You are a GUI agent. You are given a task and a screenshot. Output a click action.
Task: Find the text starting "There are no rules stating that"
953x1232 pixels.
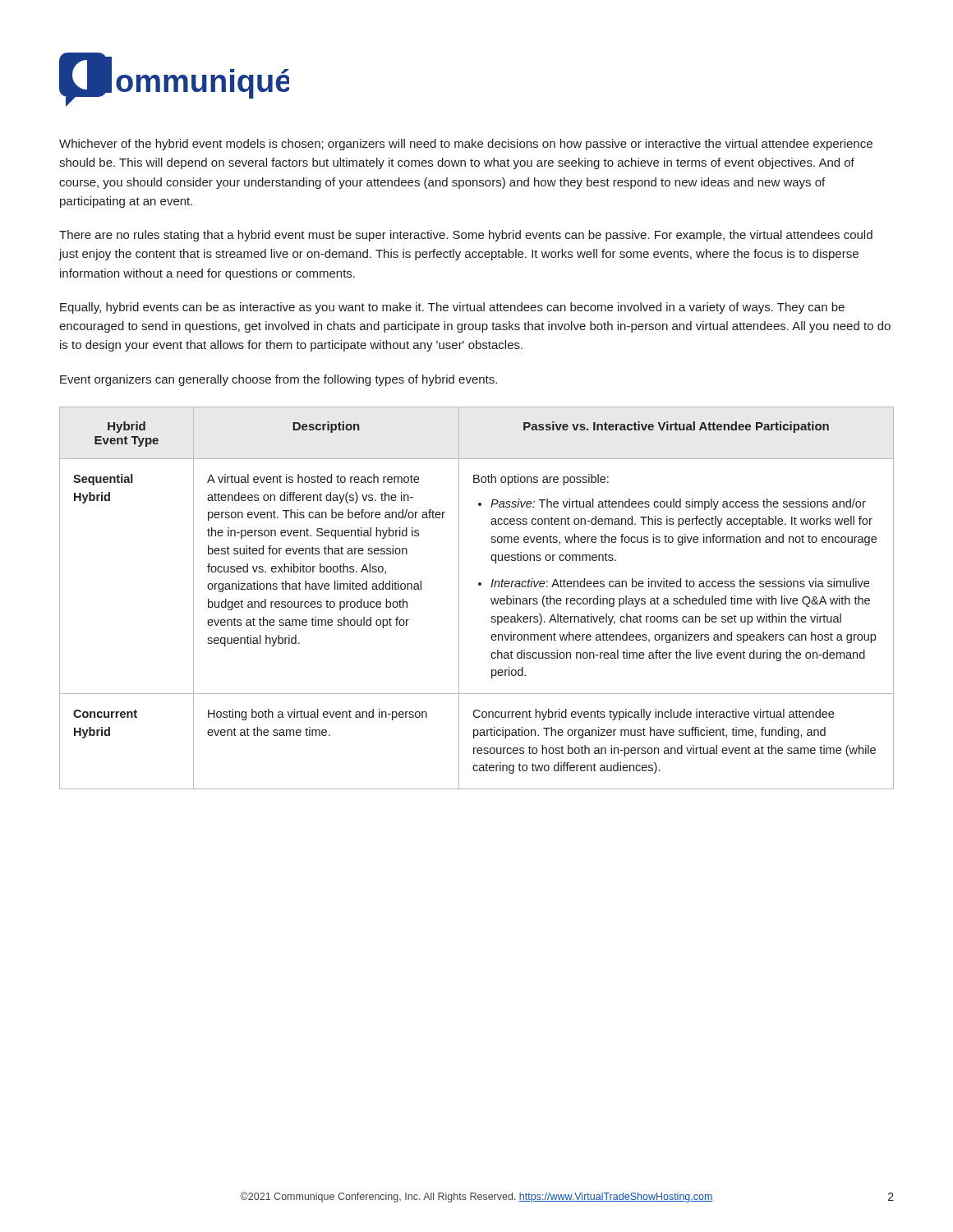pos(466,254)
